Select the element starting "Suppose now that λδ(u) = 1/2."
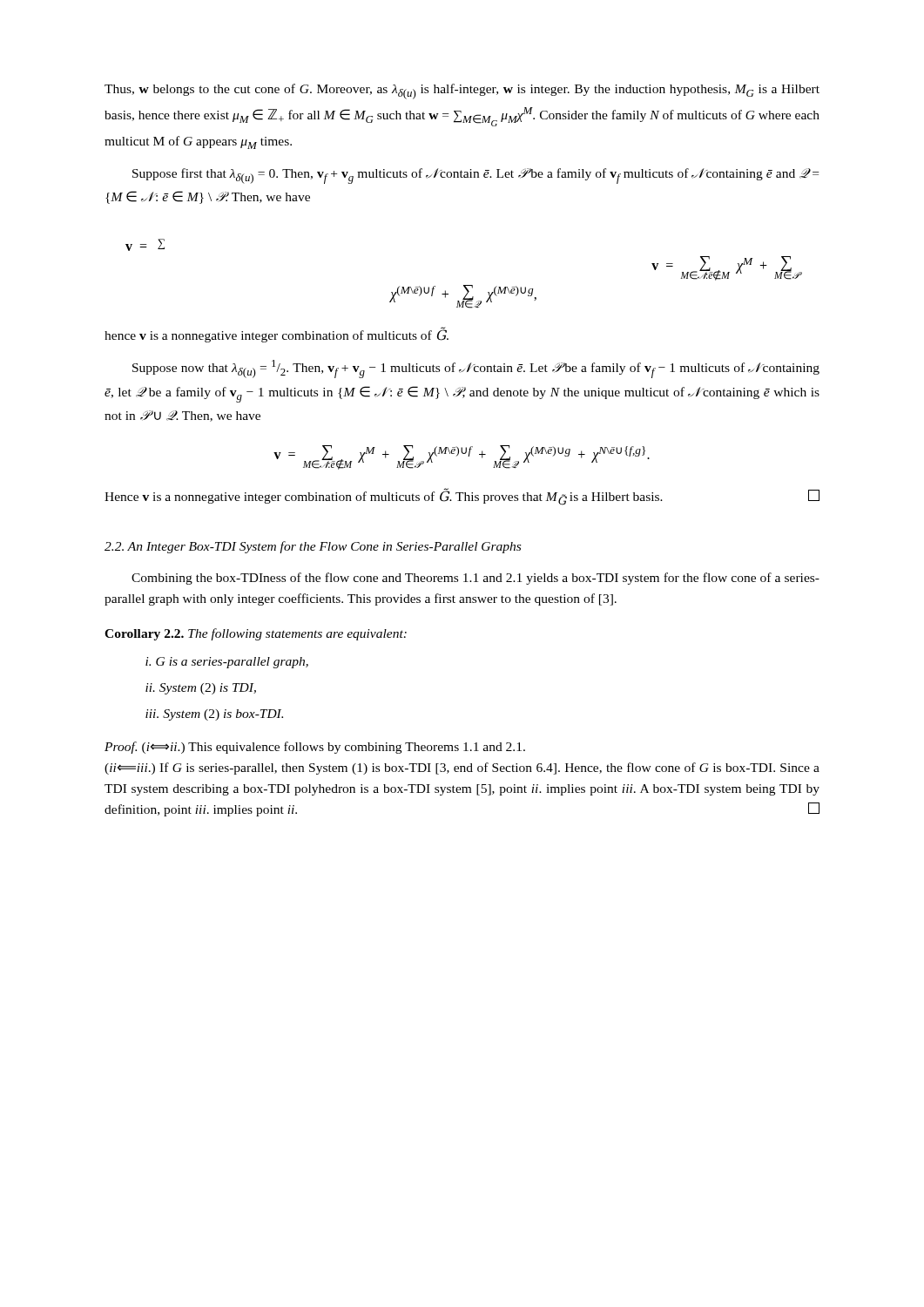 click(462, 390)
